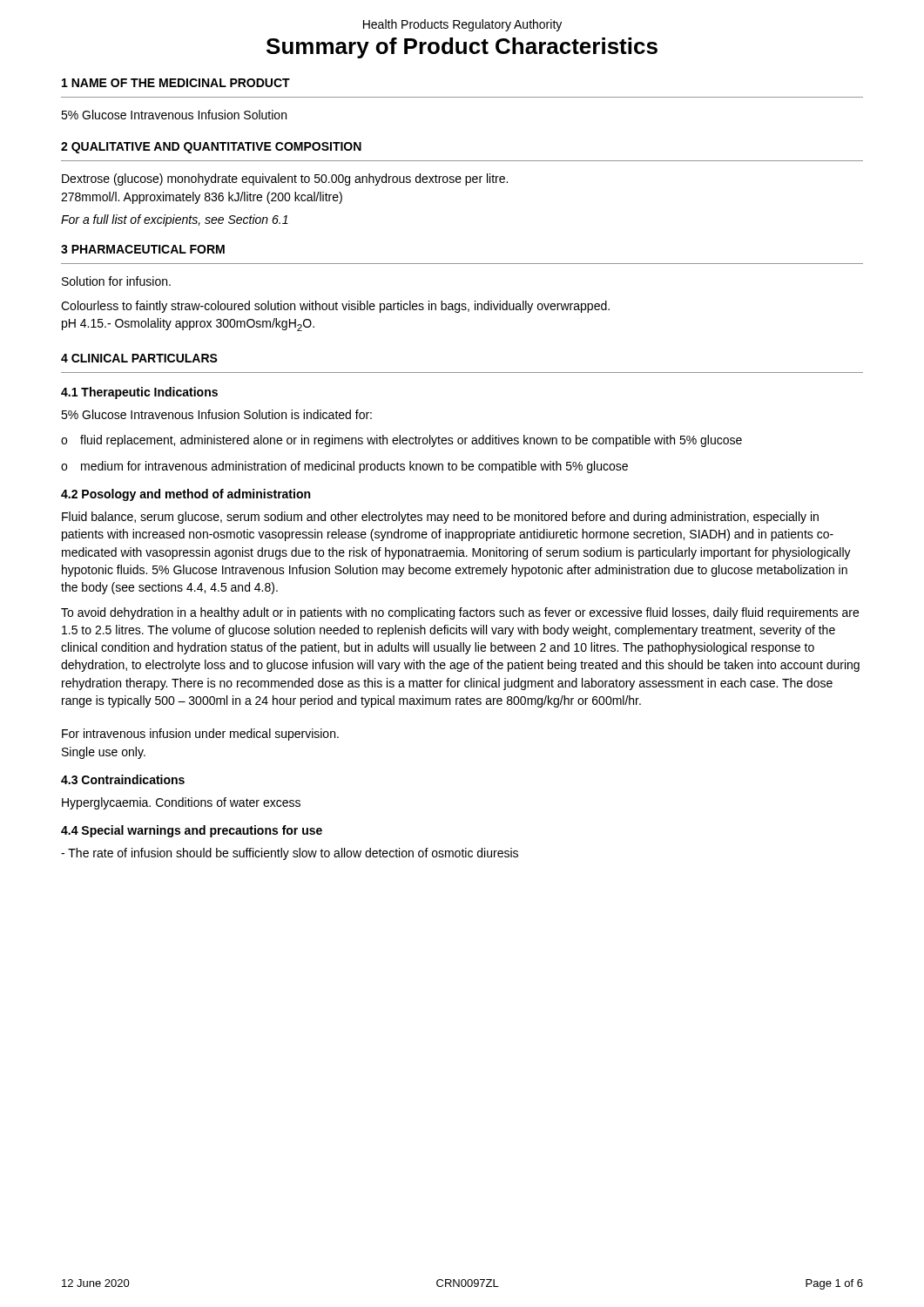Viewport: 924px width, 1307px height.
Task: Locate the list item with the text "o fluid replacement, administered alone or in"
Action: [x=402, y=440]
